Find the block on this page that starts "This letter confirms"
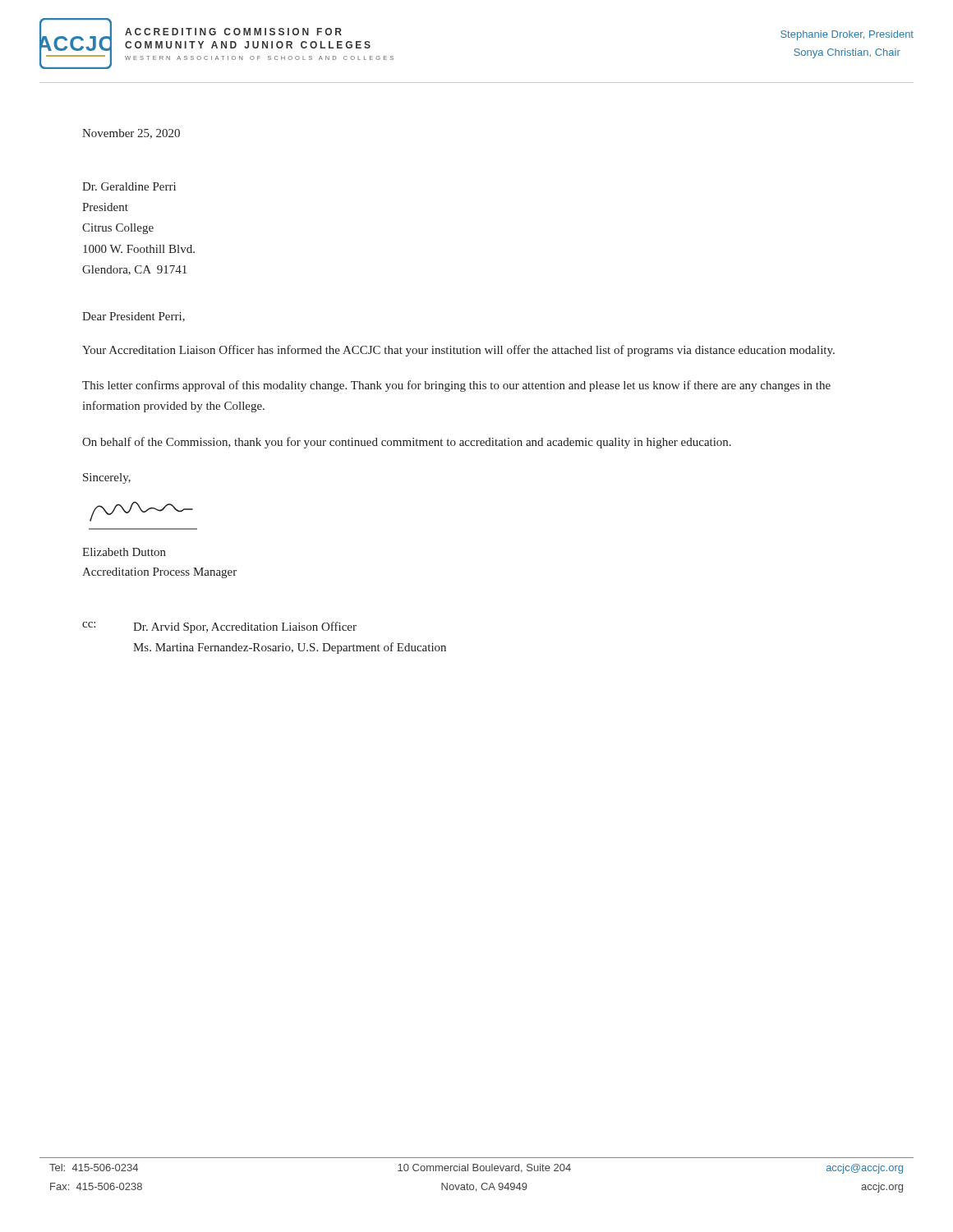This screenshot has width=953, height=1232. click(x=456, y=396)
